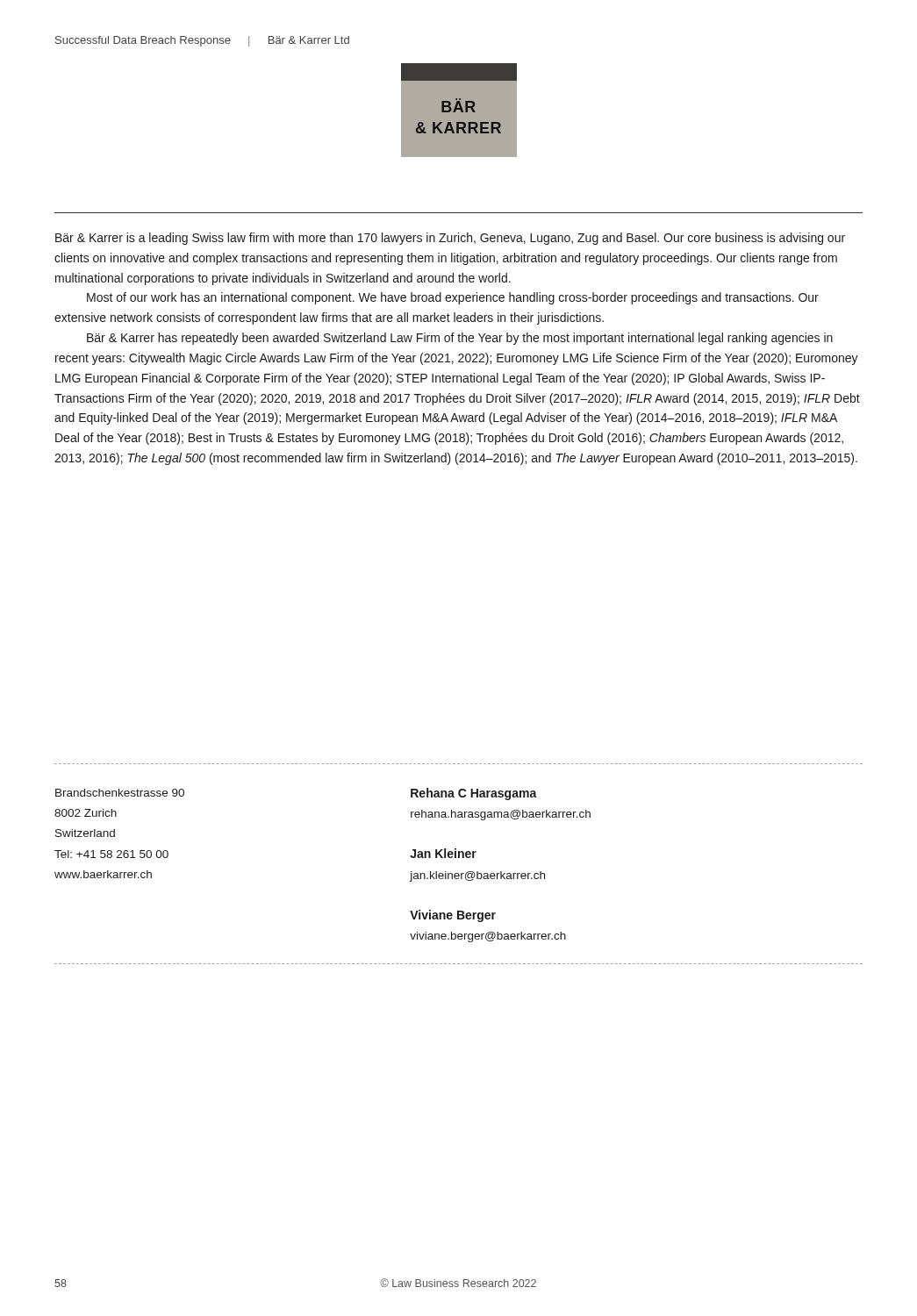Screen dimensions: 1316x917
Task: Point to the text starting "Bär & Karrer is a"
Action: [x=458, y=348]
